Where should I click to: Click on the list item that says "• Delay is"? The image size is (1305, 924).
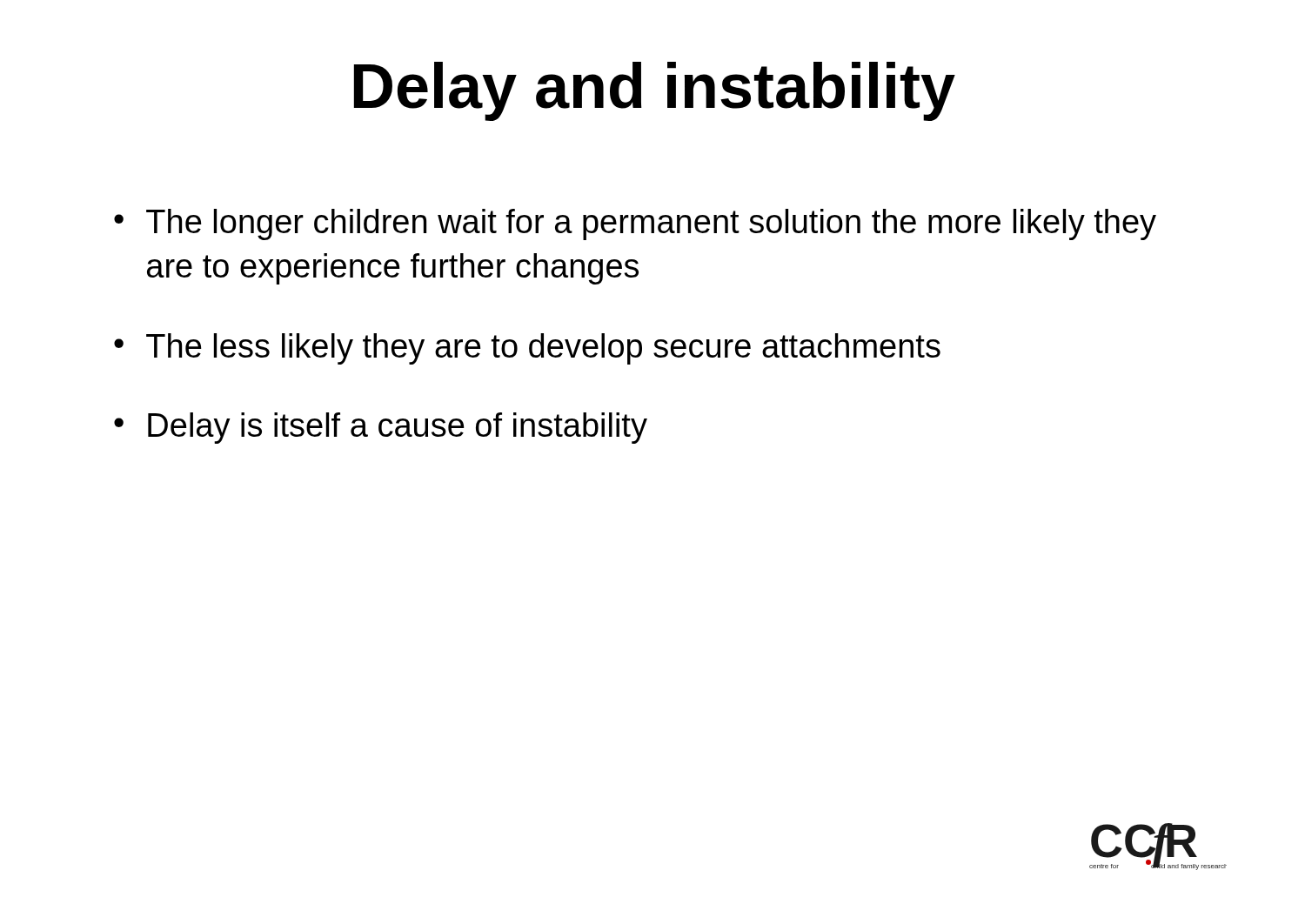380,426
